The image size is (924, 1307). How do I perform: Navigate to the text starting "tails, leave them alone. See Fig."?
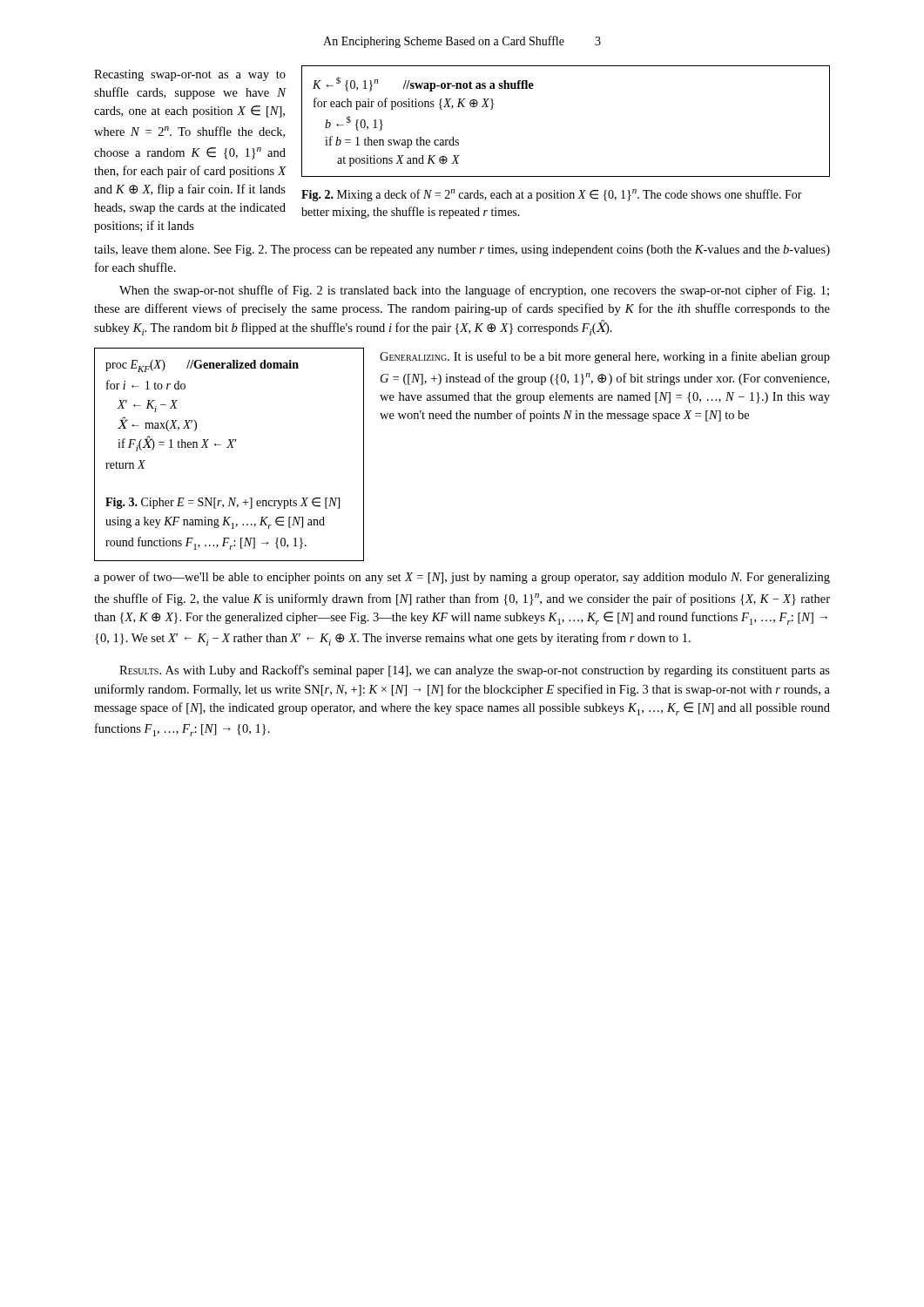pyautogui.click(x=462, y=258)
